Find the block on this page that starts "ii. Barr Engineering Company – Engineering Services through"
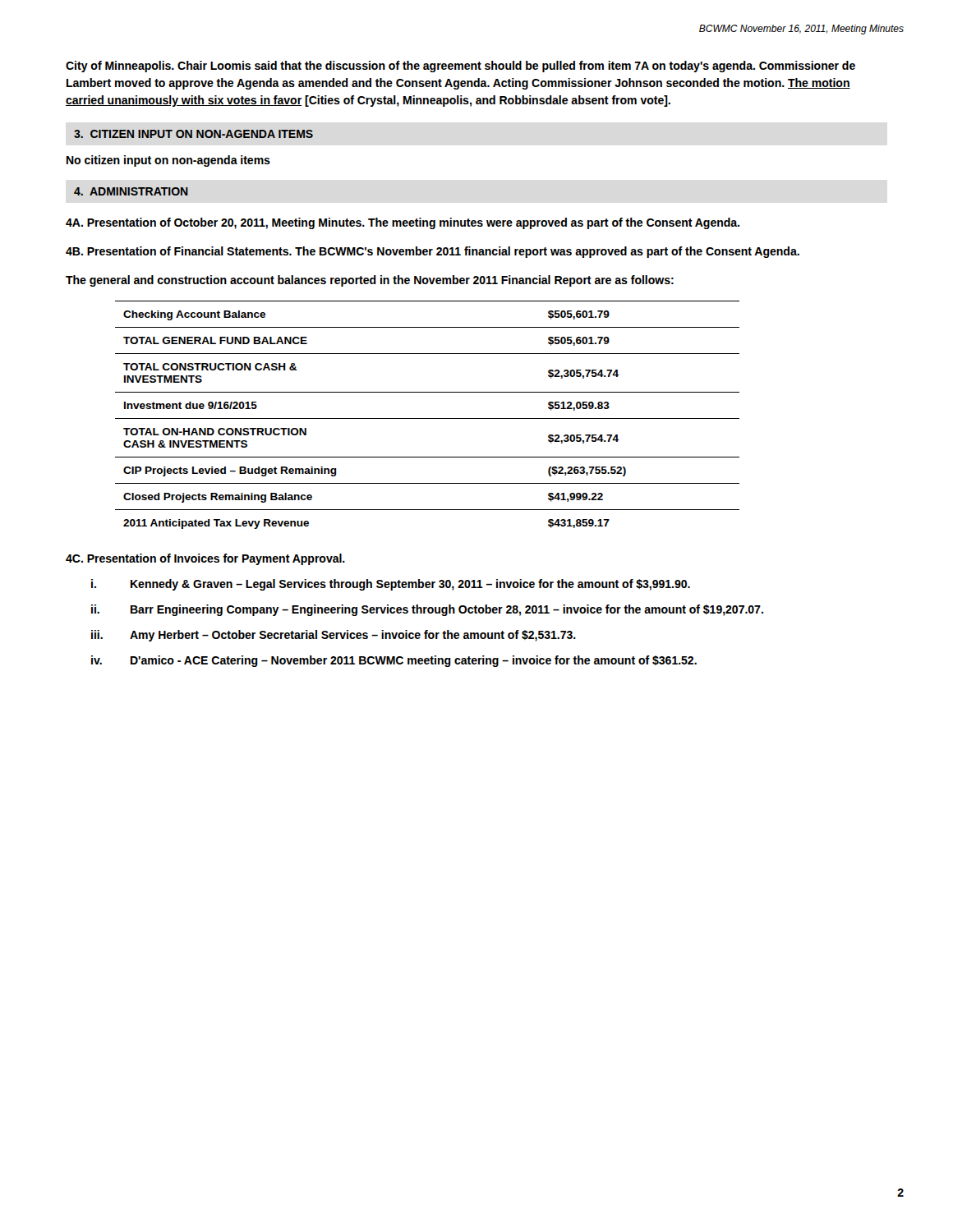953x1232 pixels. pos(489,610)
